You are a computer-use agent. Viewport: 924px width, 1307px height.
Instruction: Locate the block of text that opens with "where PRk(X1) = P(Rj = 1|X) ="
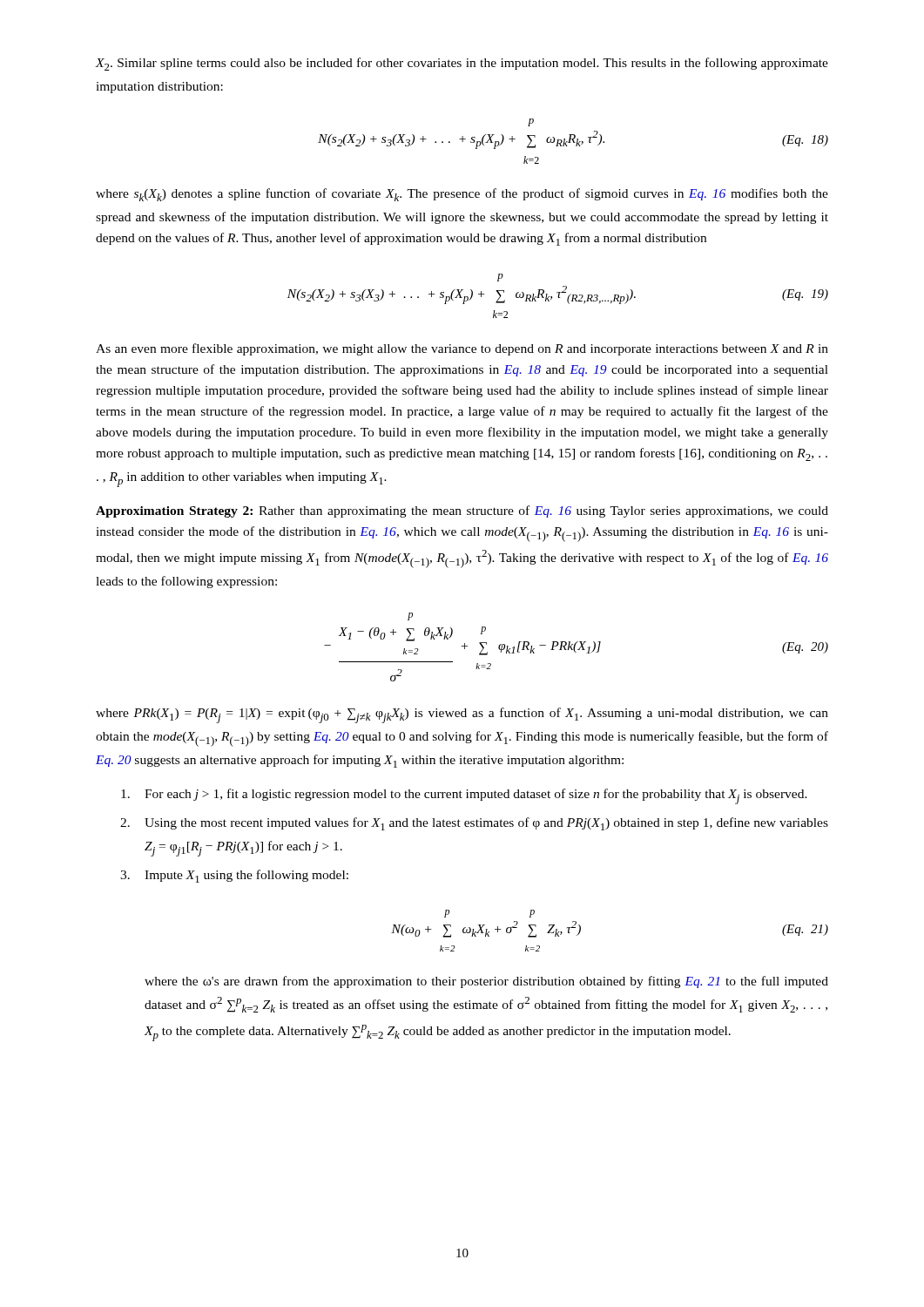462,738
